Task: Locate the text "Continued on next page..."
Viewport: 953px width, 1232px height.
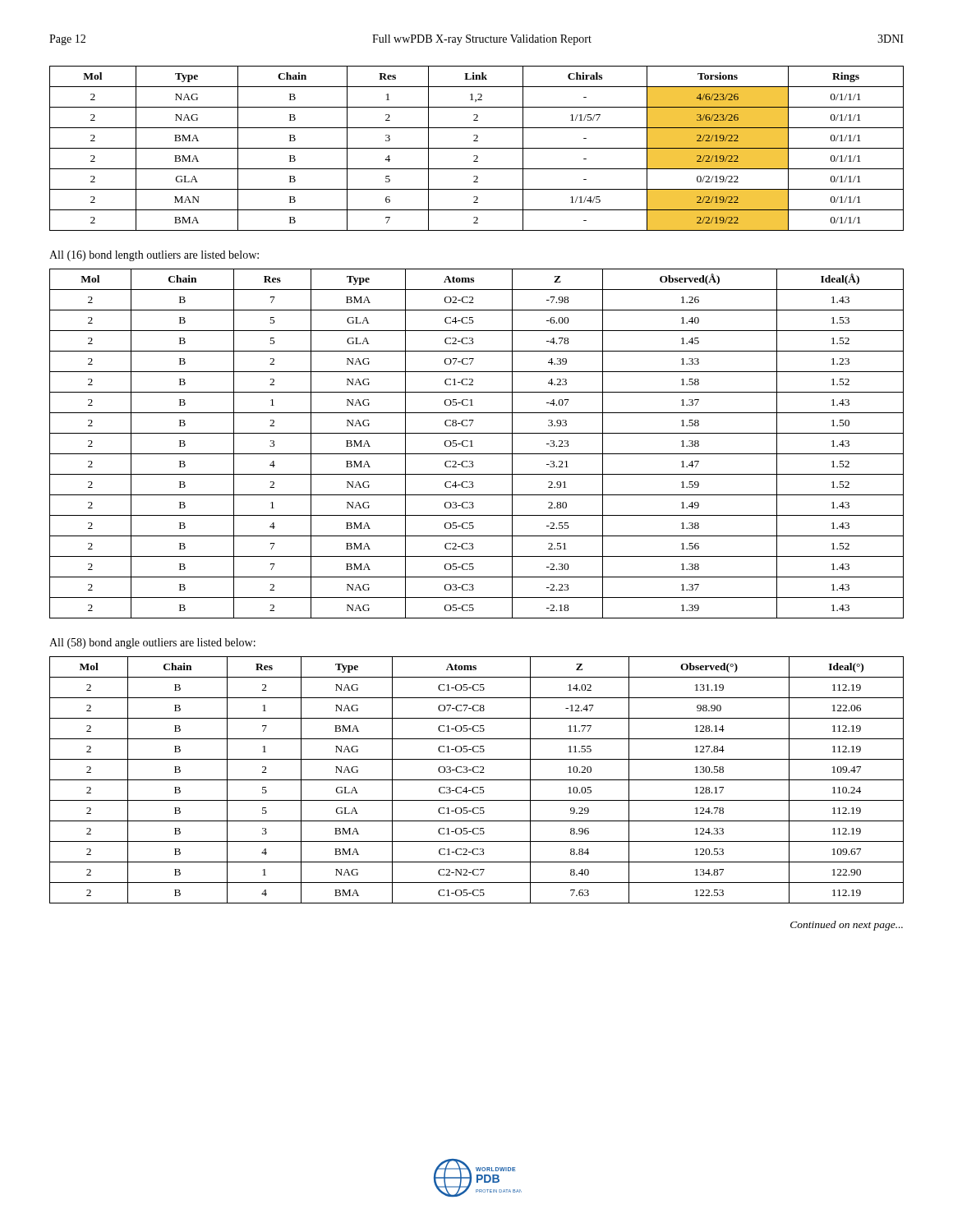Action: pyautogui.click(x=847, y=924)
